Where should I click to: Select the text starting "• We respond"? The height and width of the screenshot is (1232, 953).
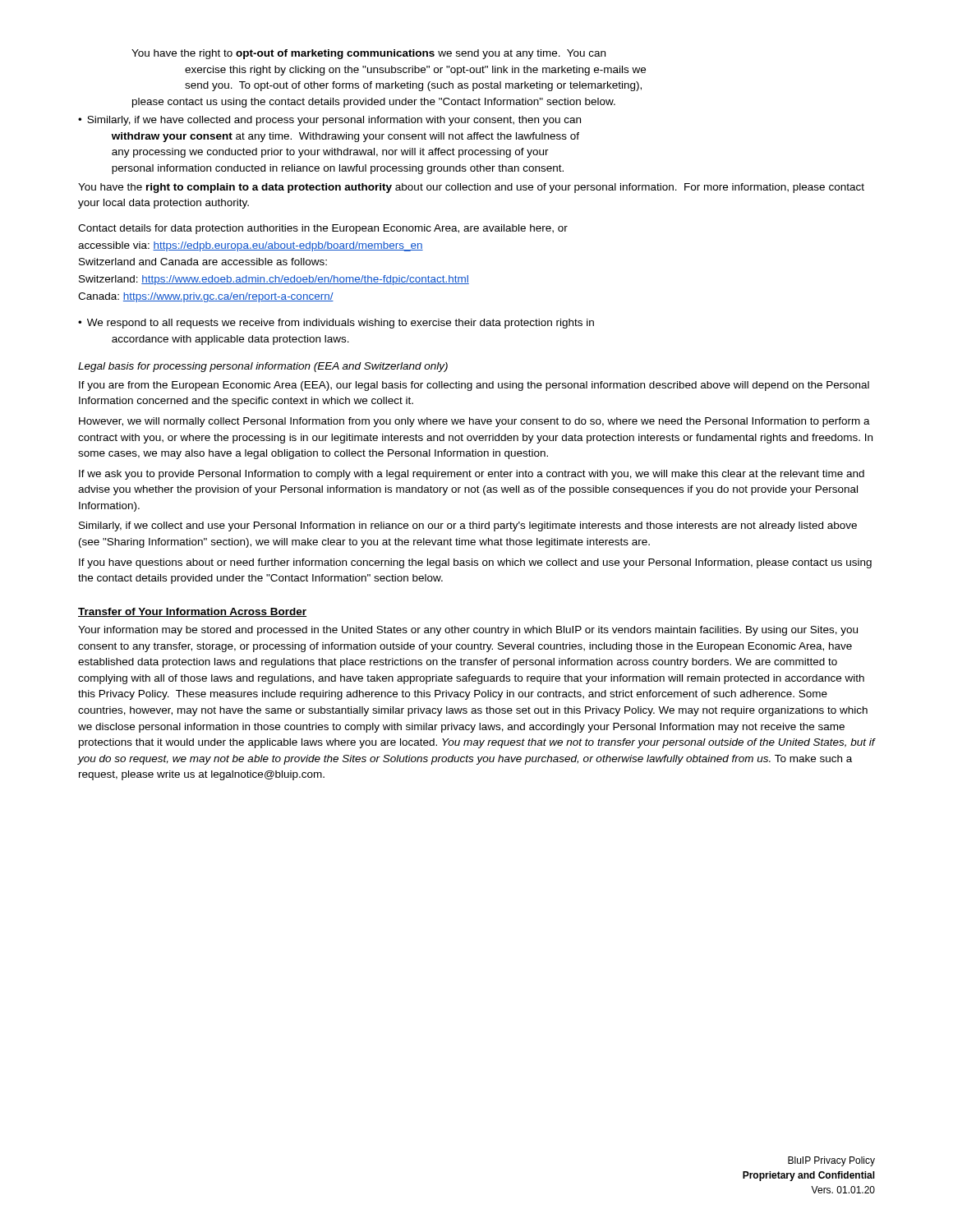pyautogui.click(x=476, y=331)
